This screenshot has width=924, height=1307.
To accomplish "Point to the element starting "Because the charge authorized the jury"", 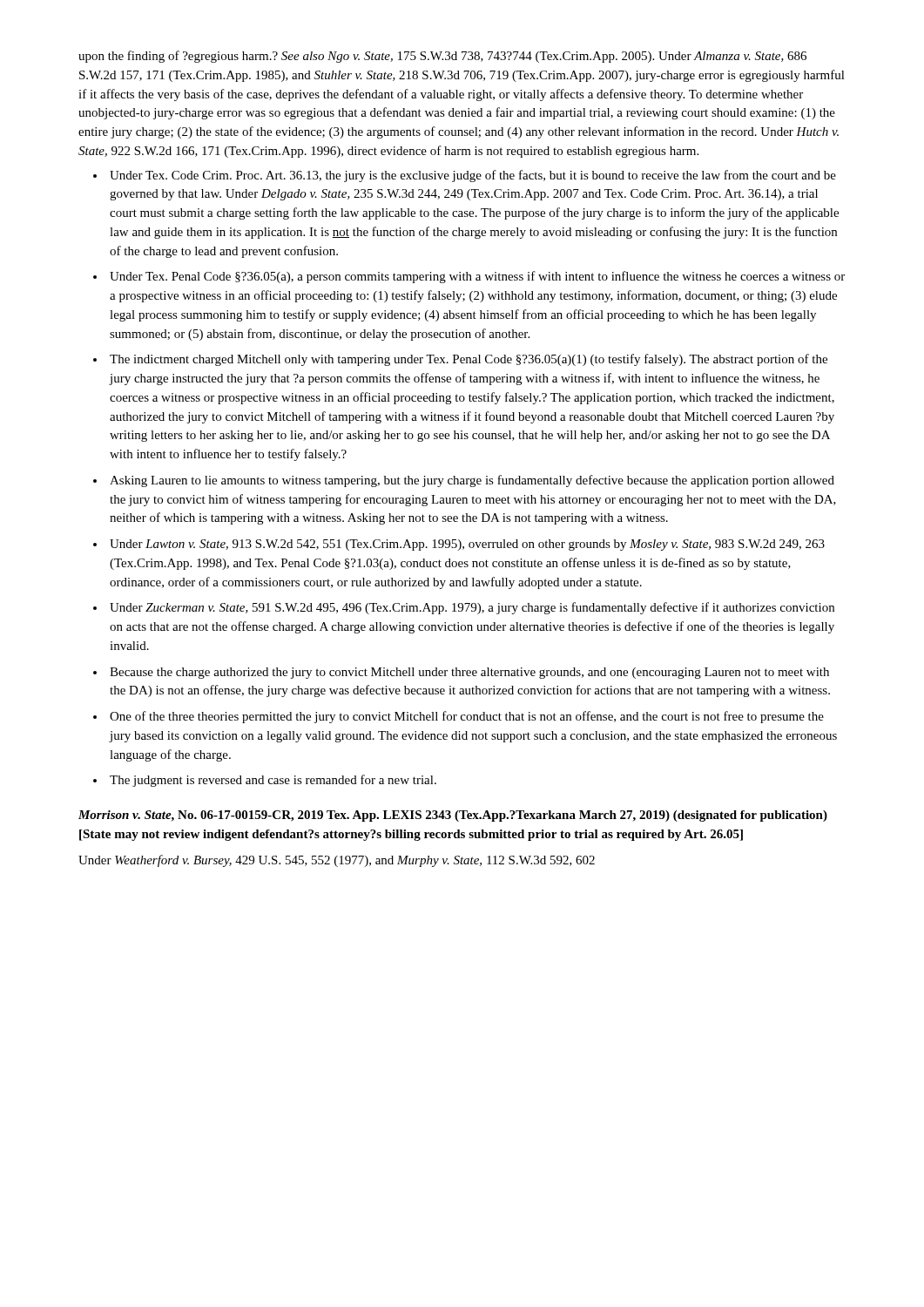I will click(x=470, y=681).
